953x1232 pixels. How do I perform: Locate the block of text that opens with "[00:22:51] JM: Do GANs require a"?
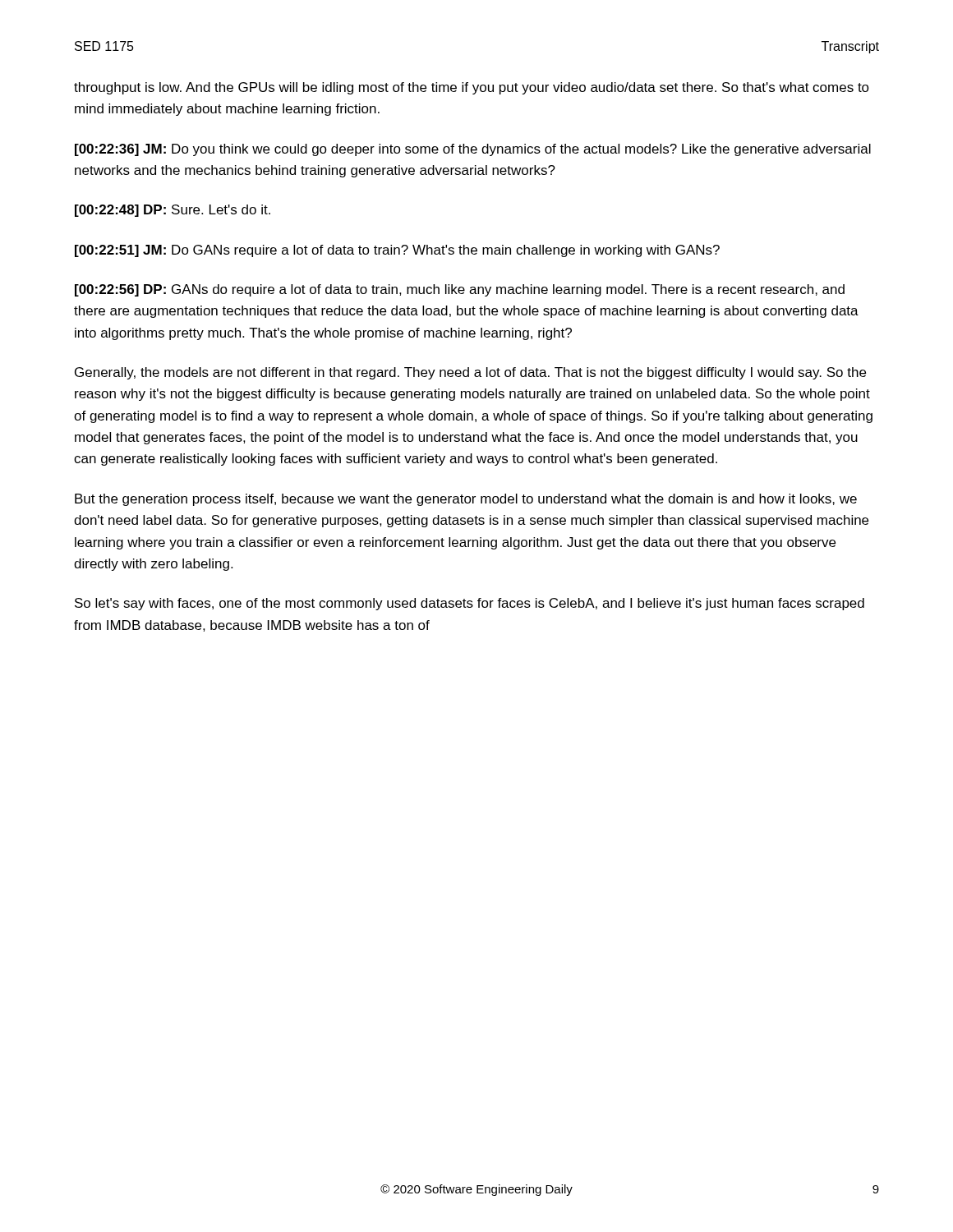point(397,250)
